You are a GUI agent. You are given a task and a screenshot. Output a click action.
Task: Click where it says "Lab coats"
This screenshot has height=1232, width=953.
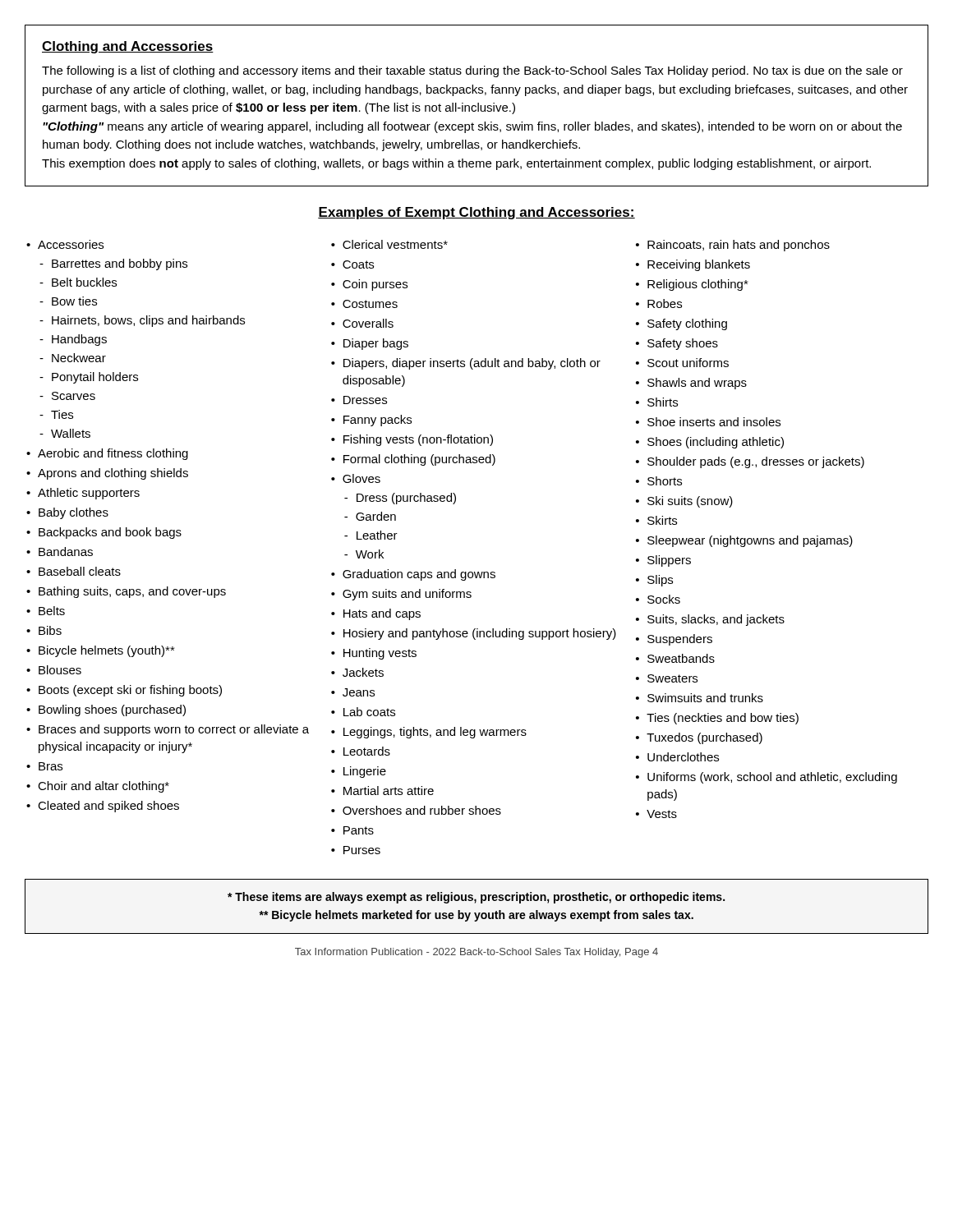point(369,712)
